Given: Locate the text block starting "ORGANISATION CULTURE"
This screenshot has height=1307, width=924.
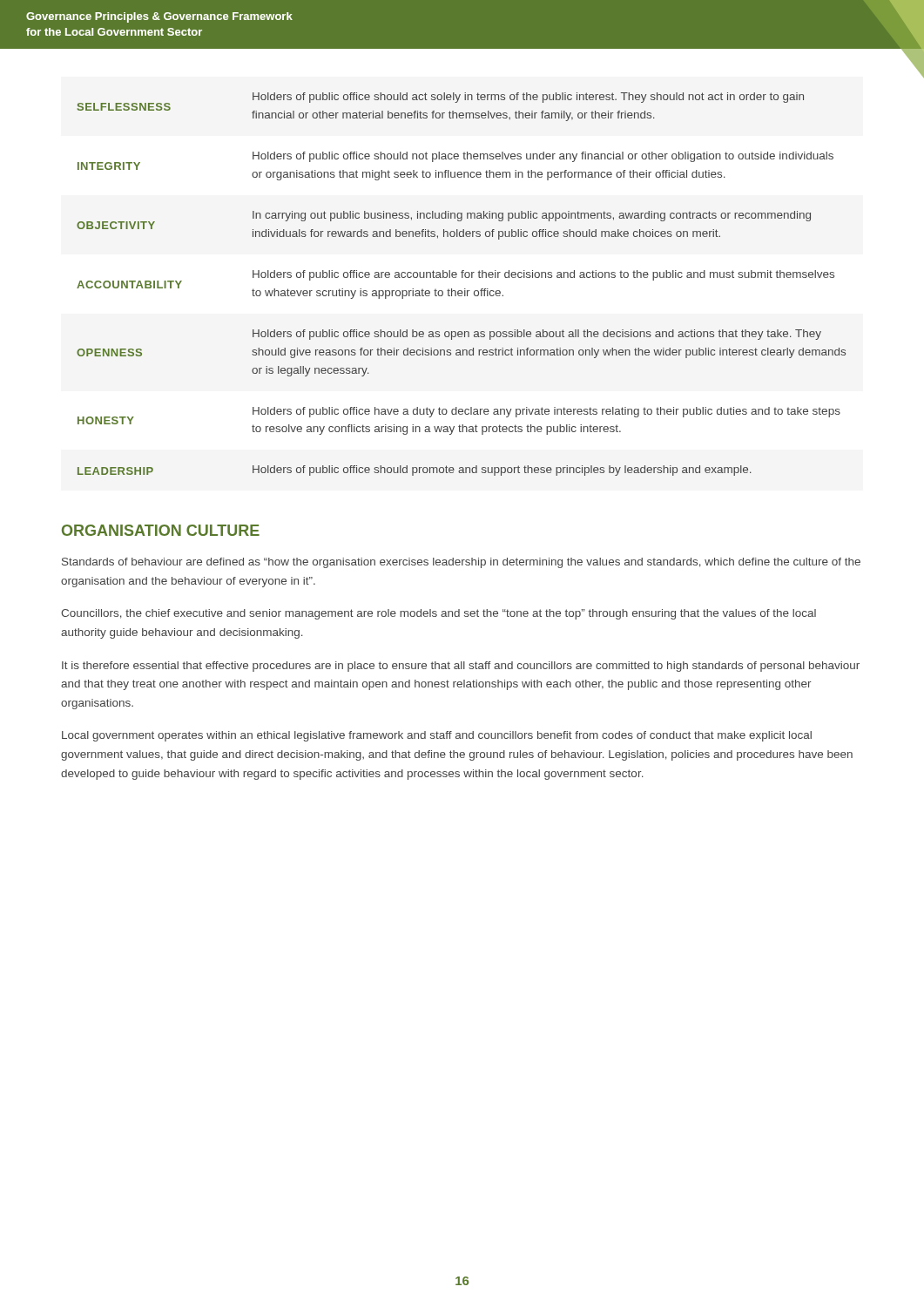Looking at the screenshot, I should (160, 531).
